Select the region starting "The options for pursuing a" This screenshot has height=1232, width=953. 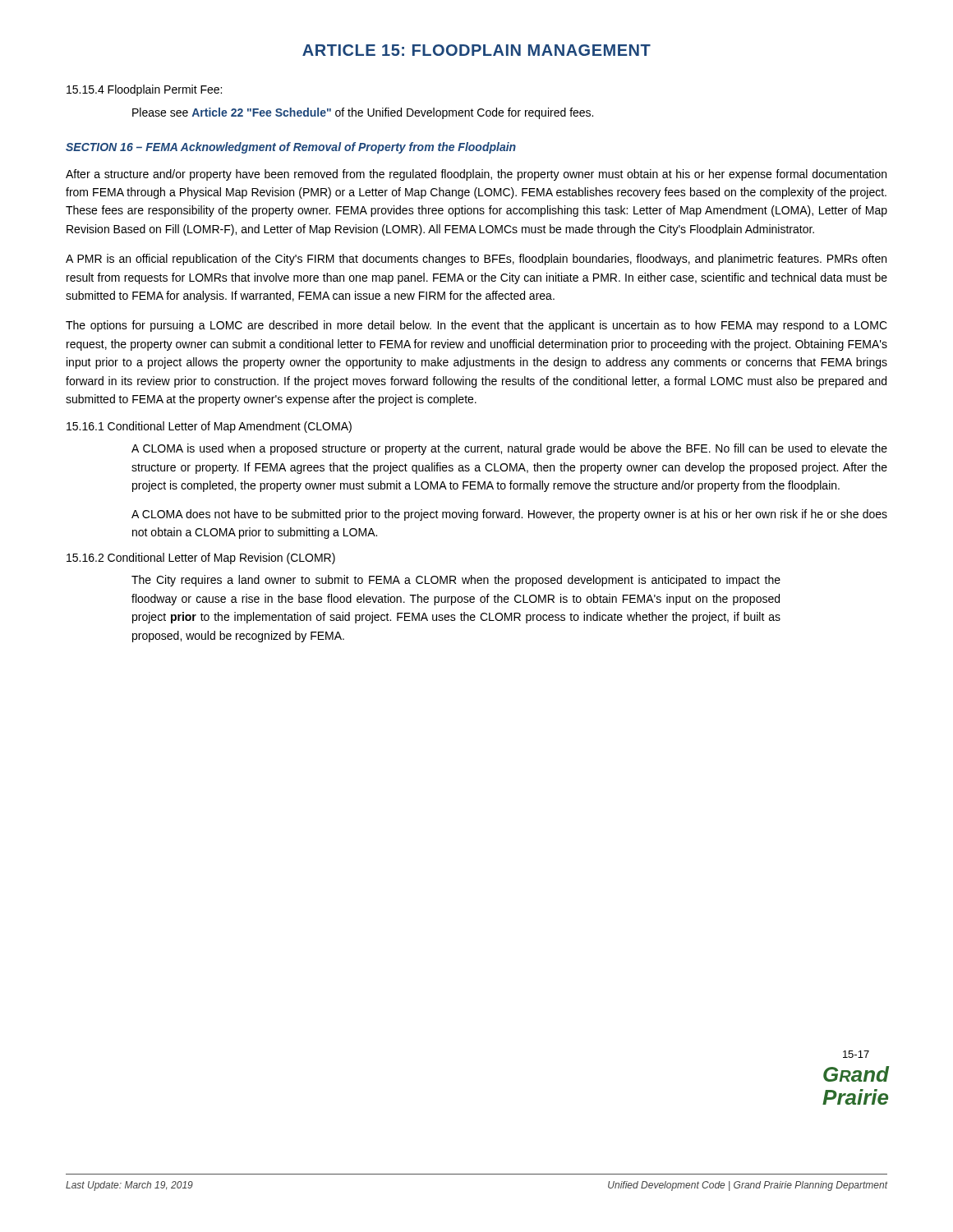[x=476, y=362]
